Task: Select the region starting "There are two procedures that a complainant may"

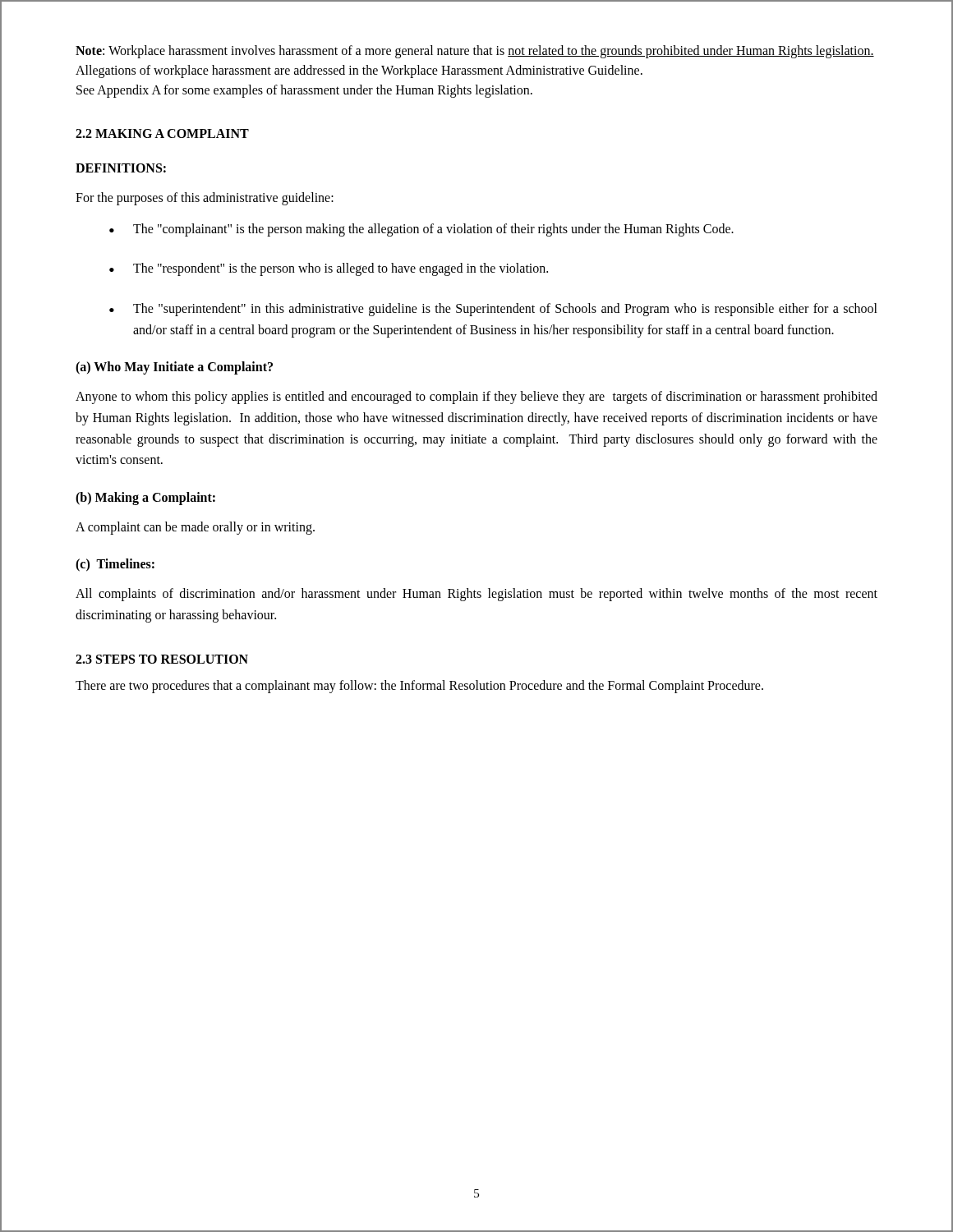Action: 420,685
